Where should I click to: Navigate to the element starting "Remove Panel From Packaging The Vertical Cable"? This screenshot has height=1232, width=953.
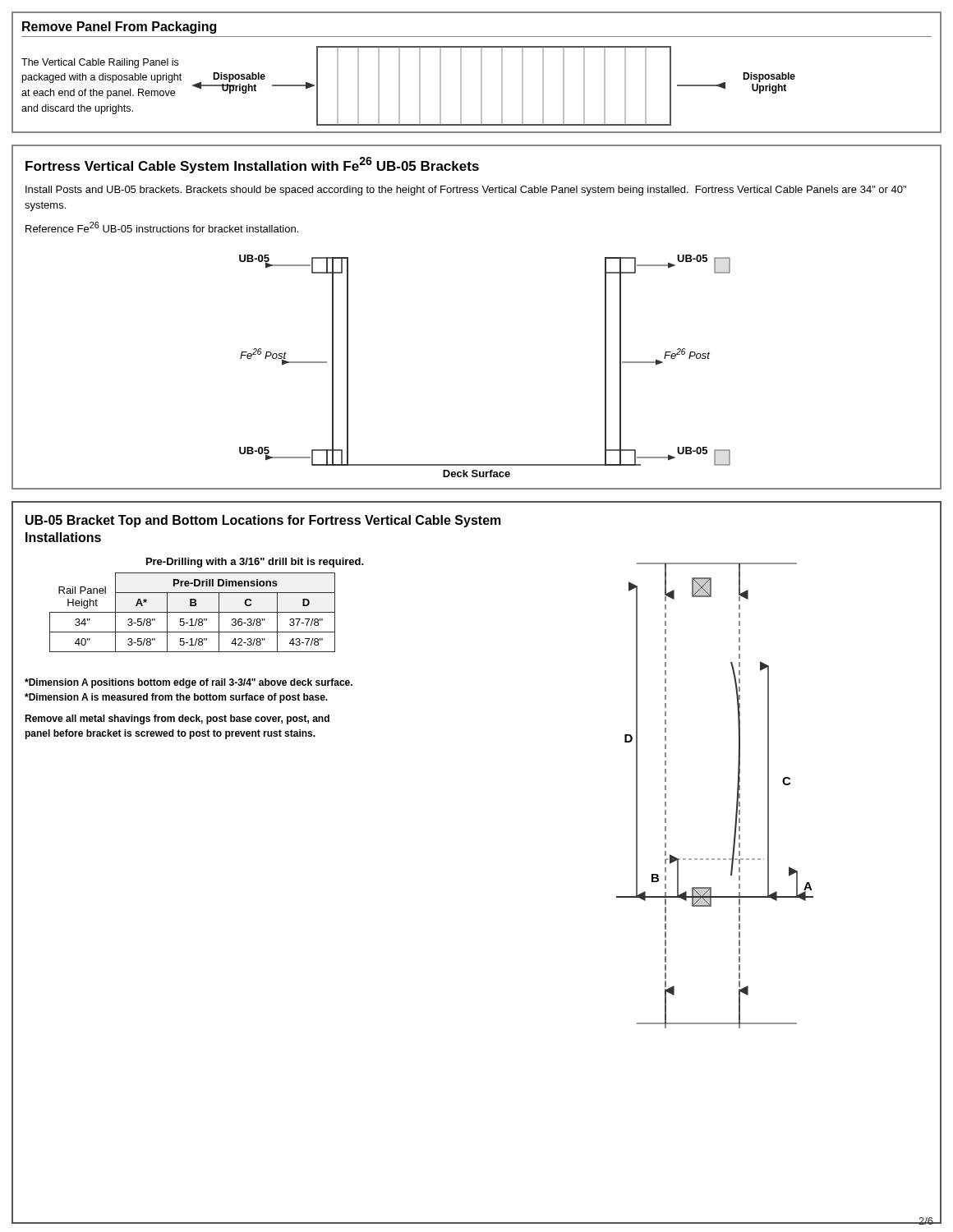[x=476, y=75]
